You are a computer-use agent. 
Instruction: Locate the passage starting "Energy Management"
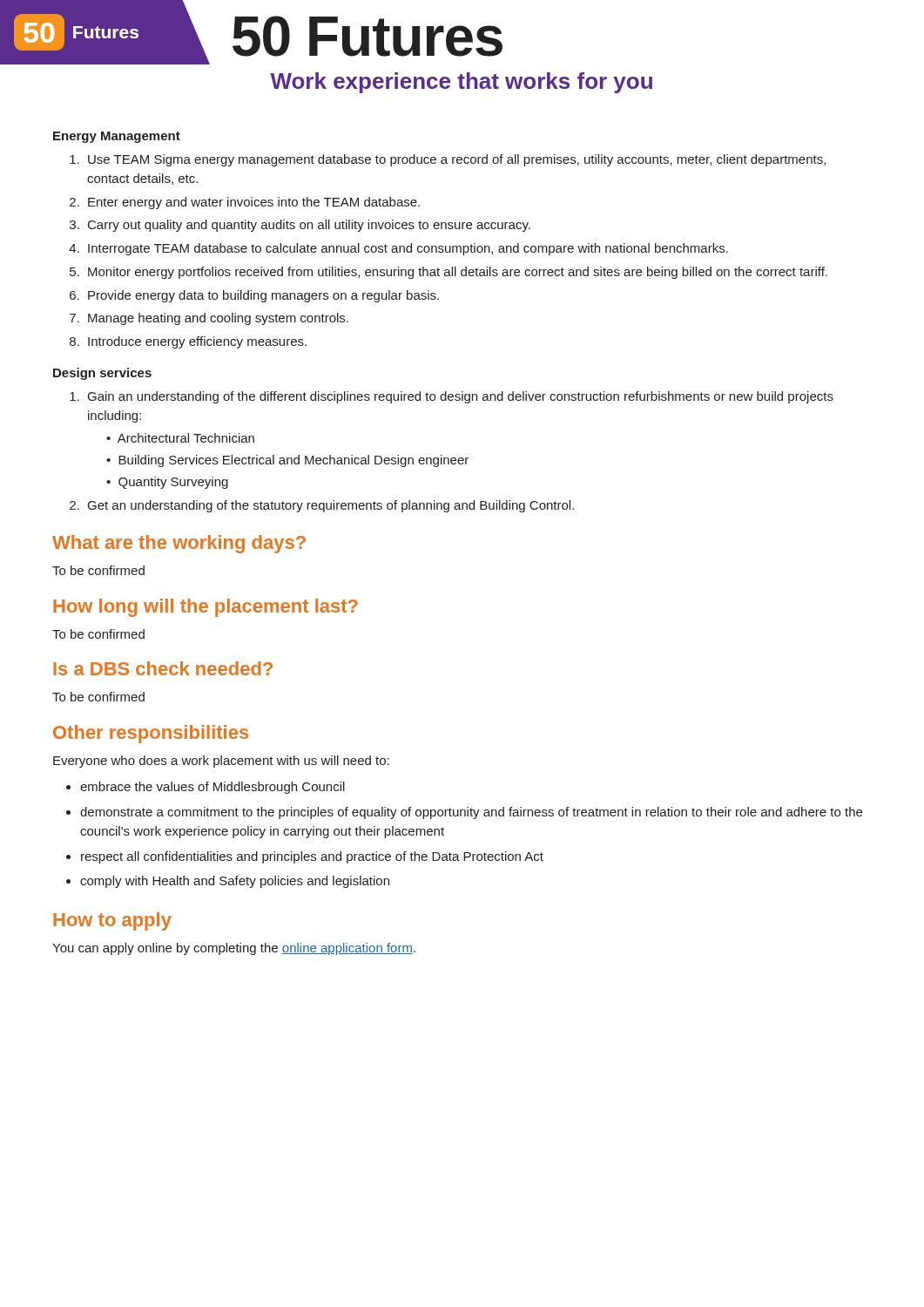pos(116,135)
